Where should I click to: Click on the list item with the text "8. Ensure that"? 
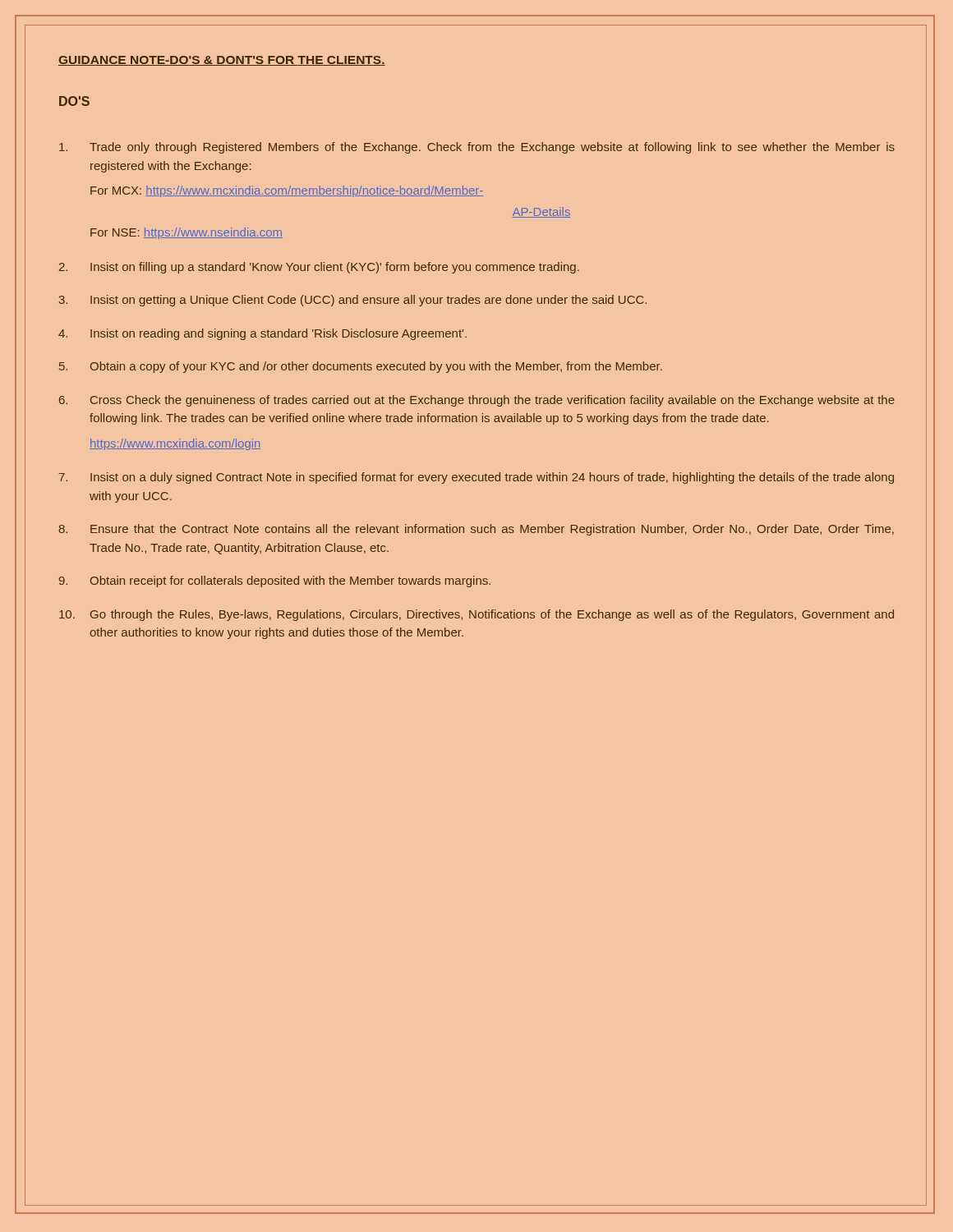[476, 539]
